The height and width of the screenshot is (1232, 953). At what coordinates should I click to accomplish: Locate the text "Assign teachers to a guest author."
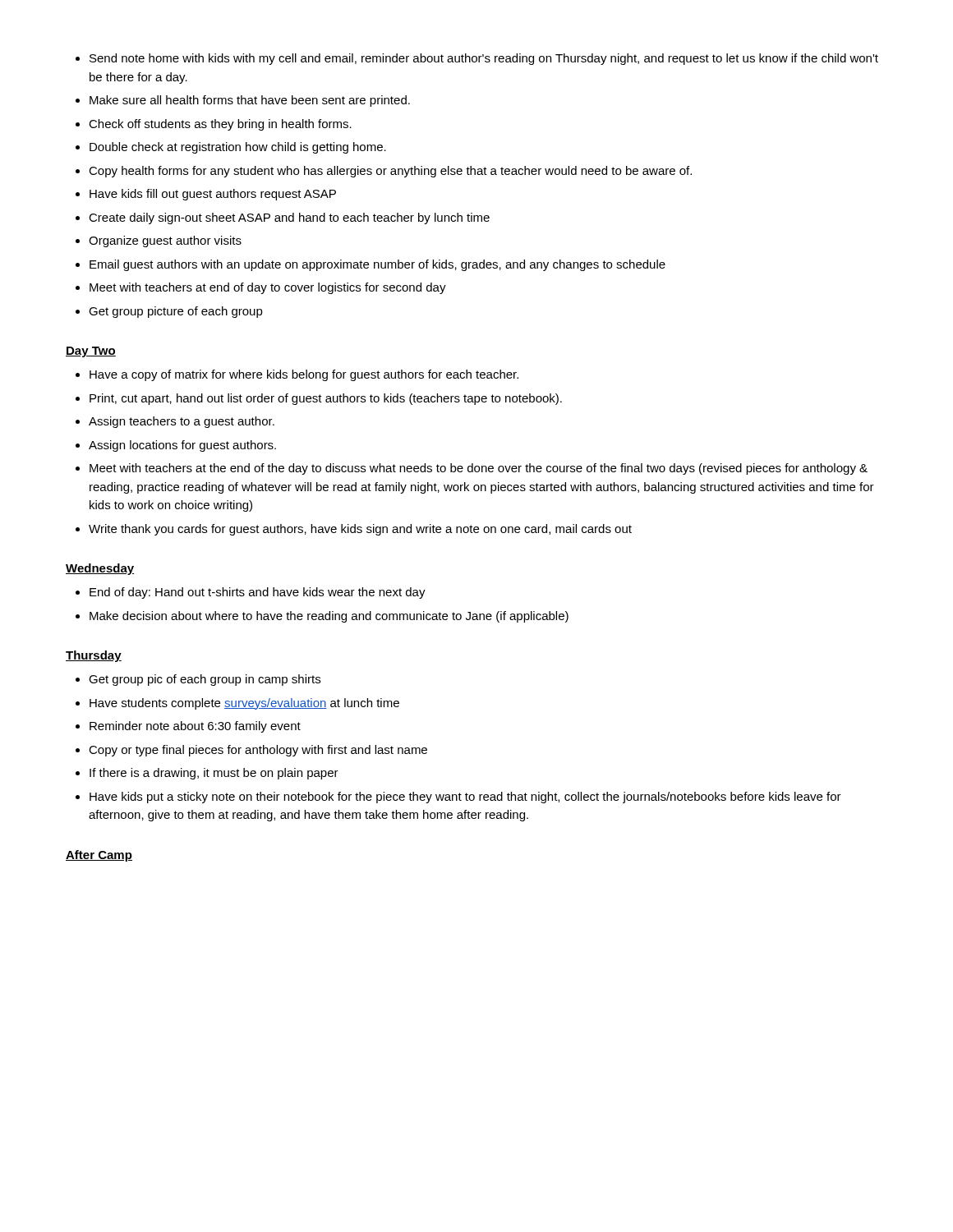(x=175, y=422)
